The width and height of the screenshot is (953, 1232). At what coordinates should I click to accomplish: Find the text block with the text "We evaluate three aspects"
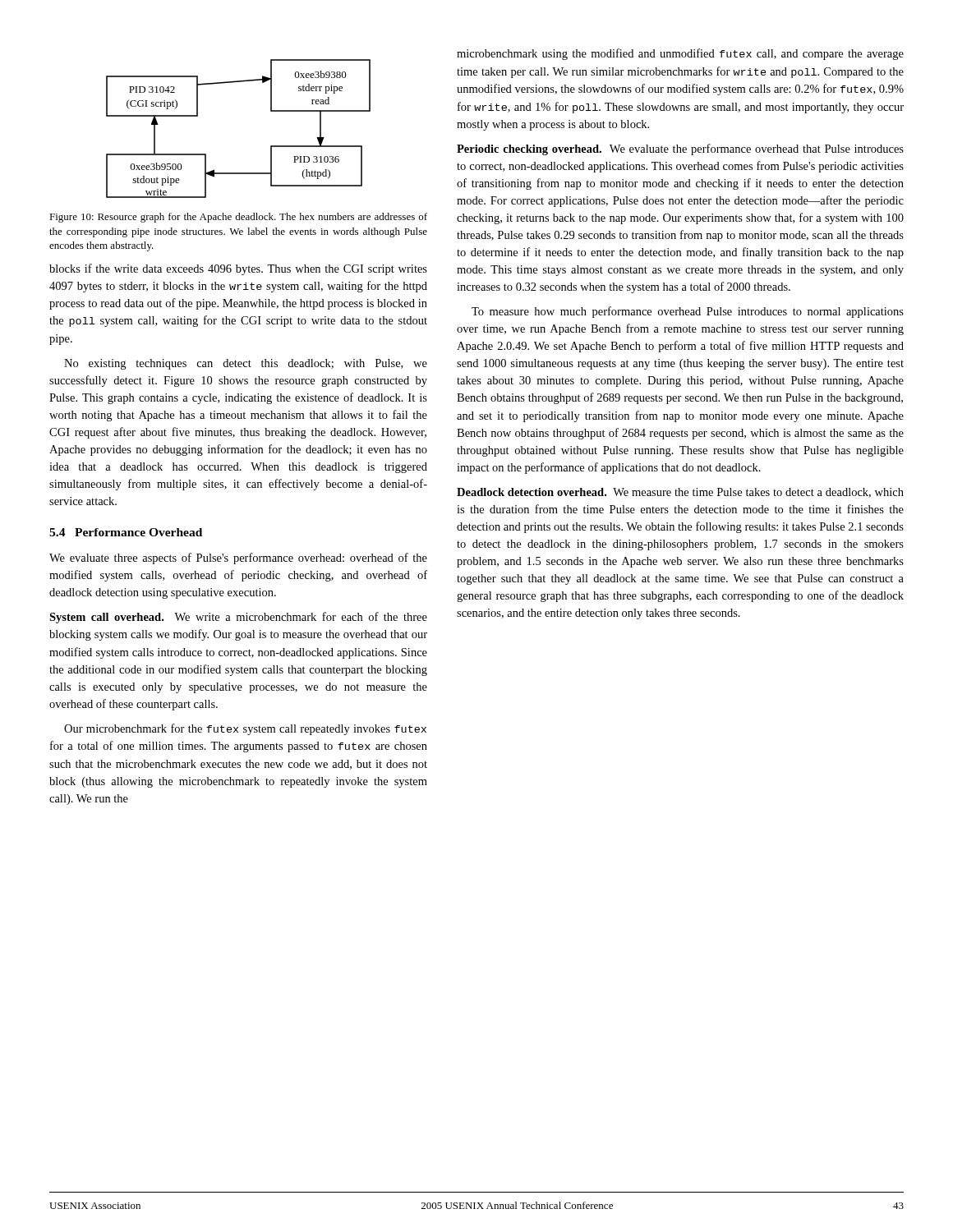click(x=238, y=576)
